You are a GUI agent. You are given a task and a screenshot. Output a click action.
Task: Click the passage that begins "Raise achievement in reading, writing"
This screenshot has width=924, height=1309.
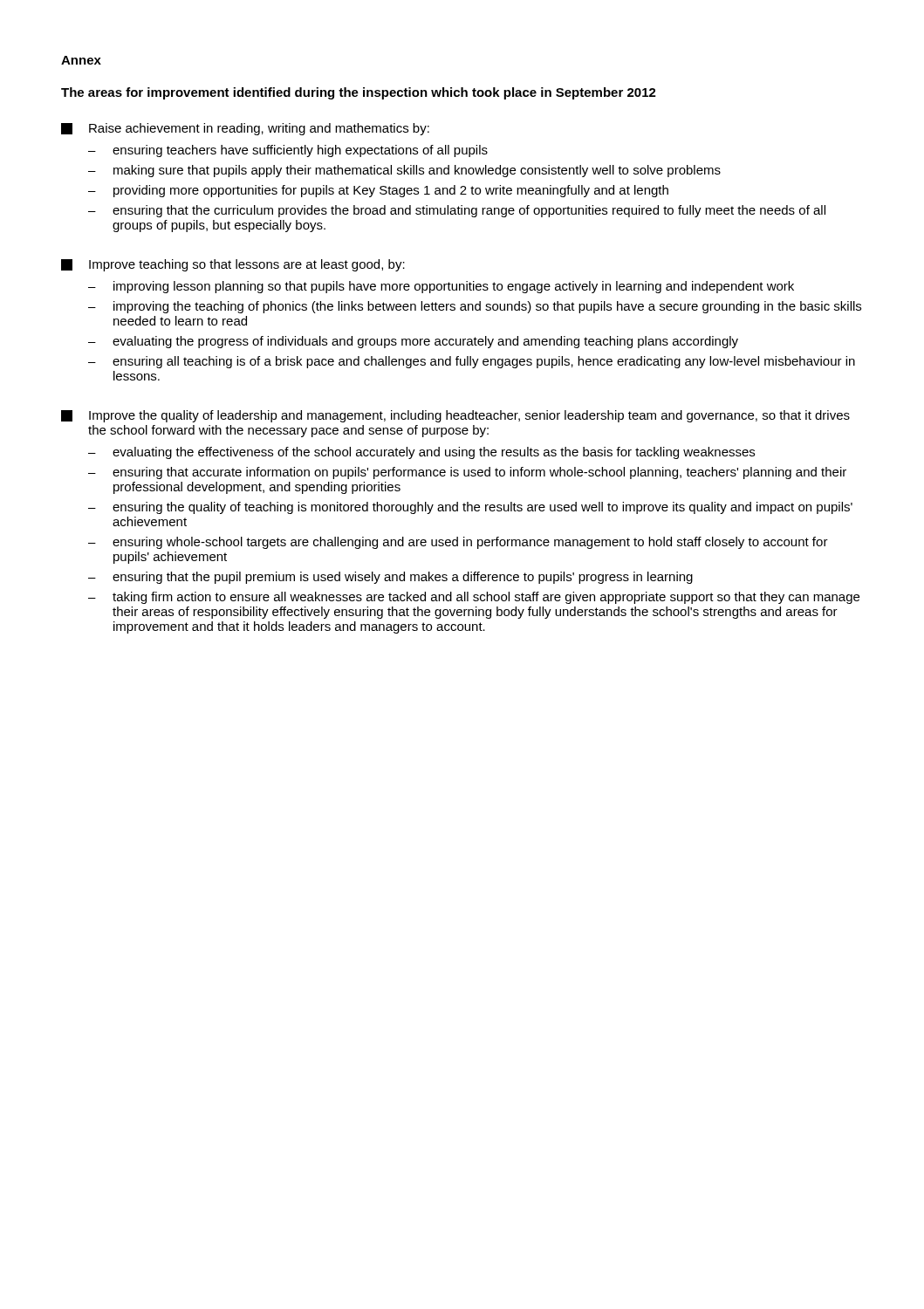pos(462,179)
